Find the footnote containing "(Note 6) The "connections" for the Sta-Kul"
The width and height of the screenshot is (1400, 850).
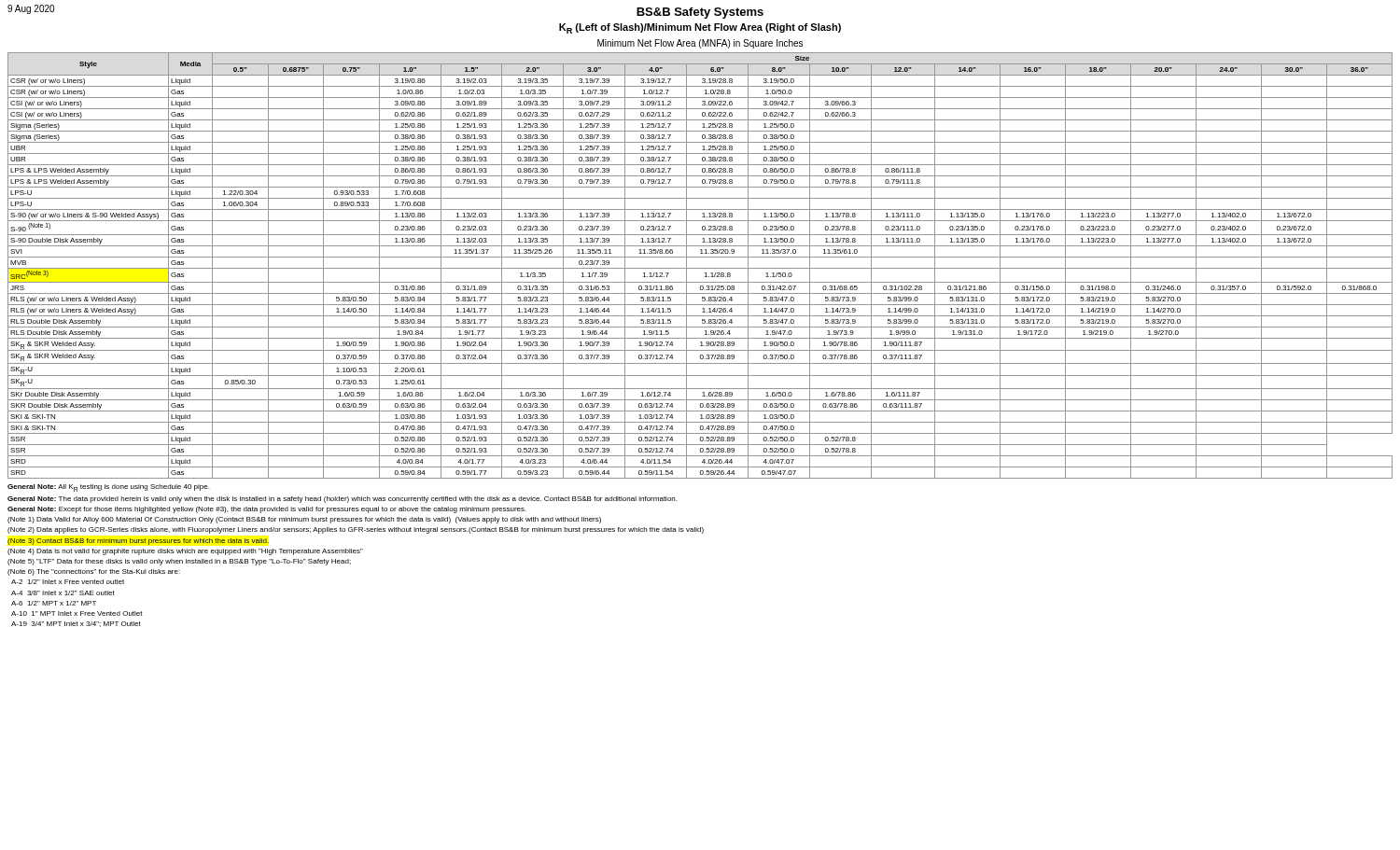coord(94,598)
